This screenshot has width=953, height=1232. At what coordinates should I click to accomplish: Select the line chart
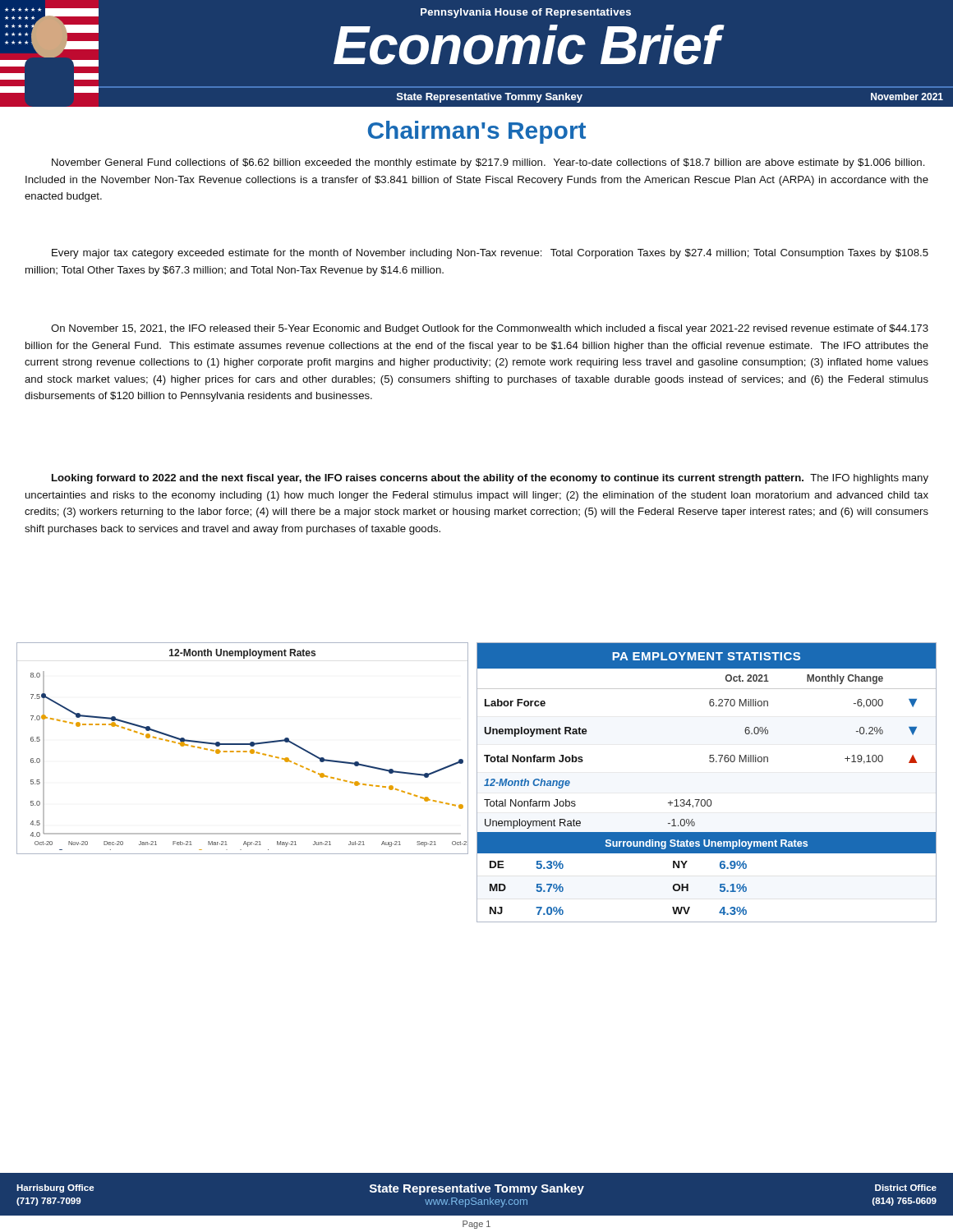(242, 748)
